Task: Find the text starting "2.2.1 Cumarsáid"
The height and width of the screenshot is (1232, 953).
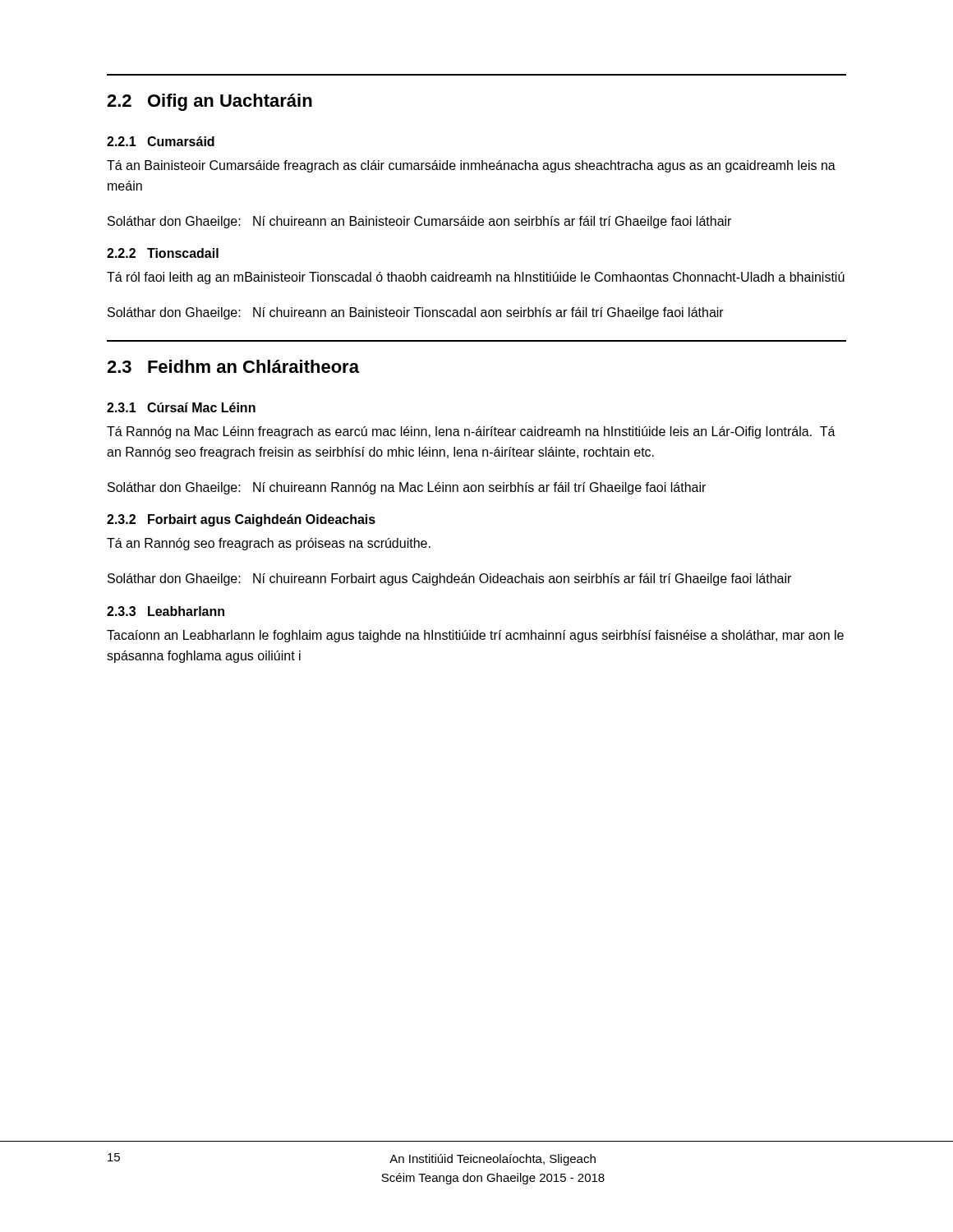Action: coord(161,141)
